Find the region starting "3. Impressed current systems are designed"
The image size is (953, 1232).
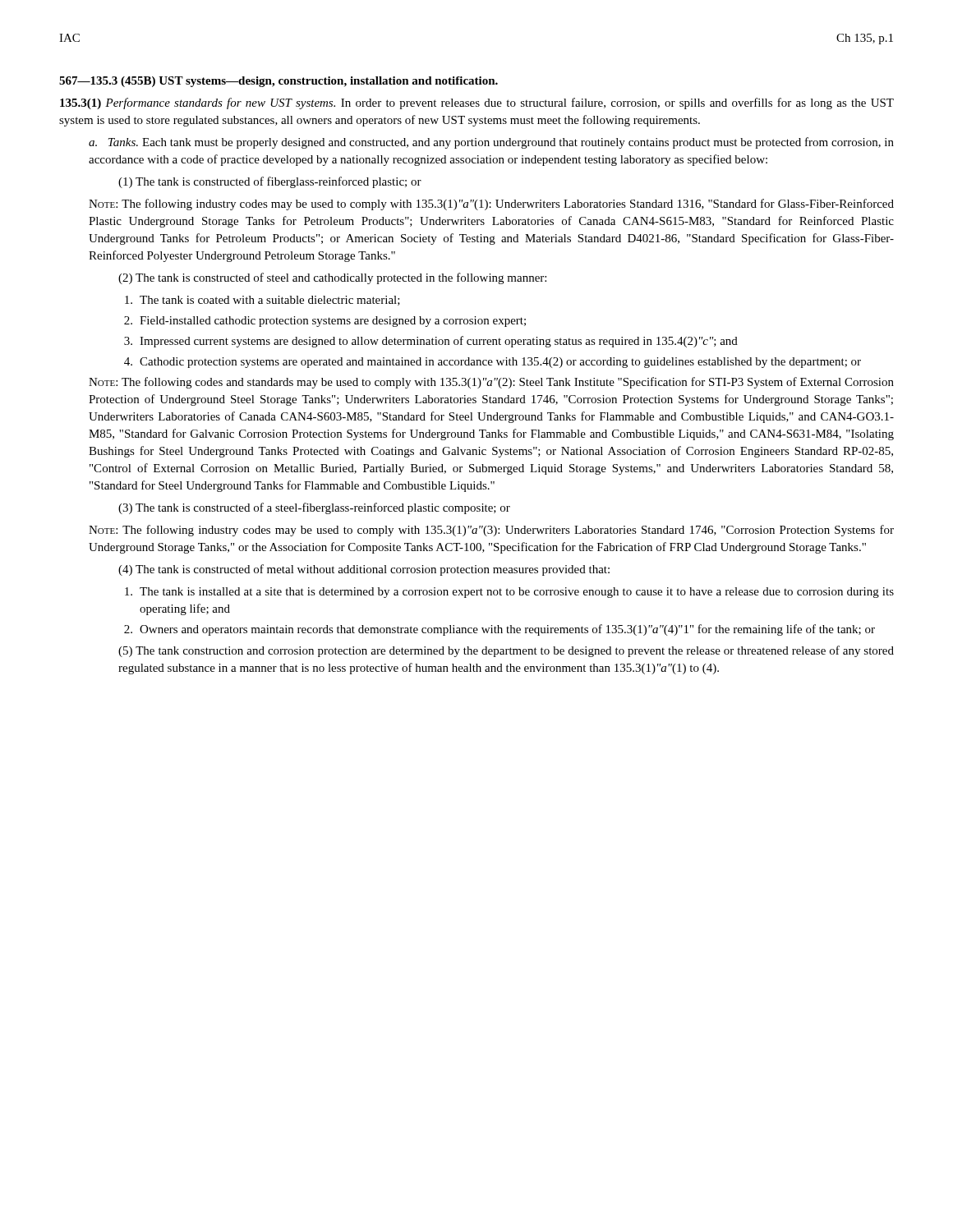point(499,341)
